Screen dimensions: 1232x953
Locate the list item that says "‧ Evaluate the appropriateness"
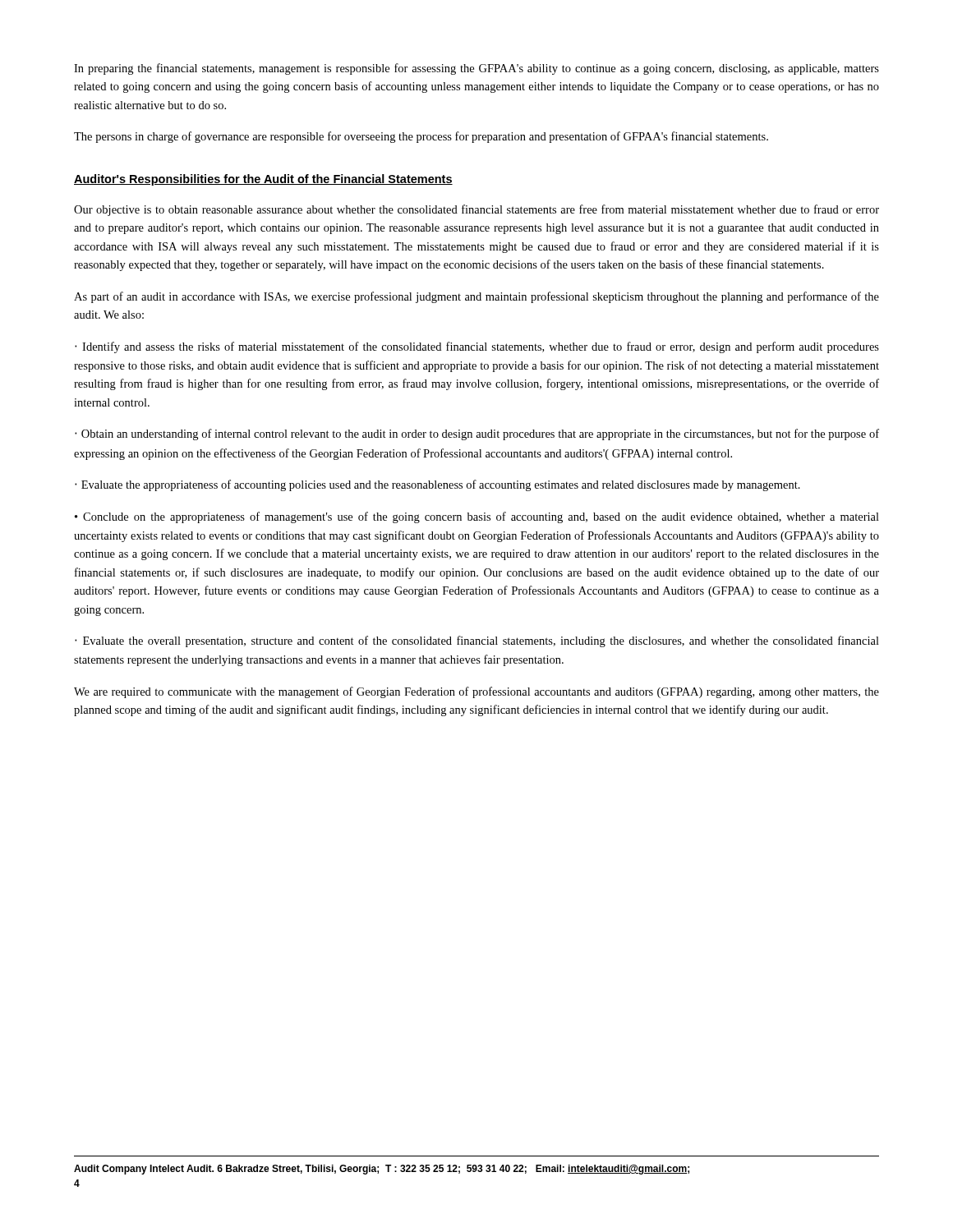pyautogui.click(x=437, y=485)
